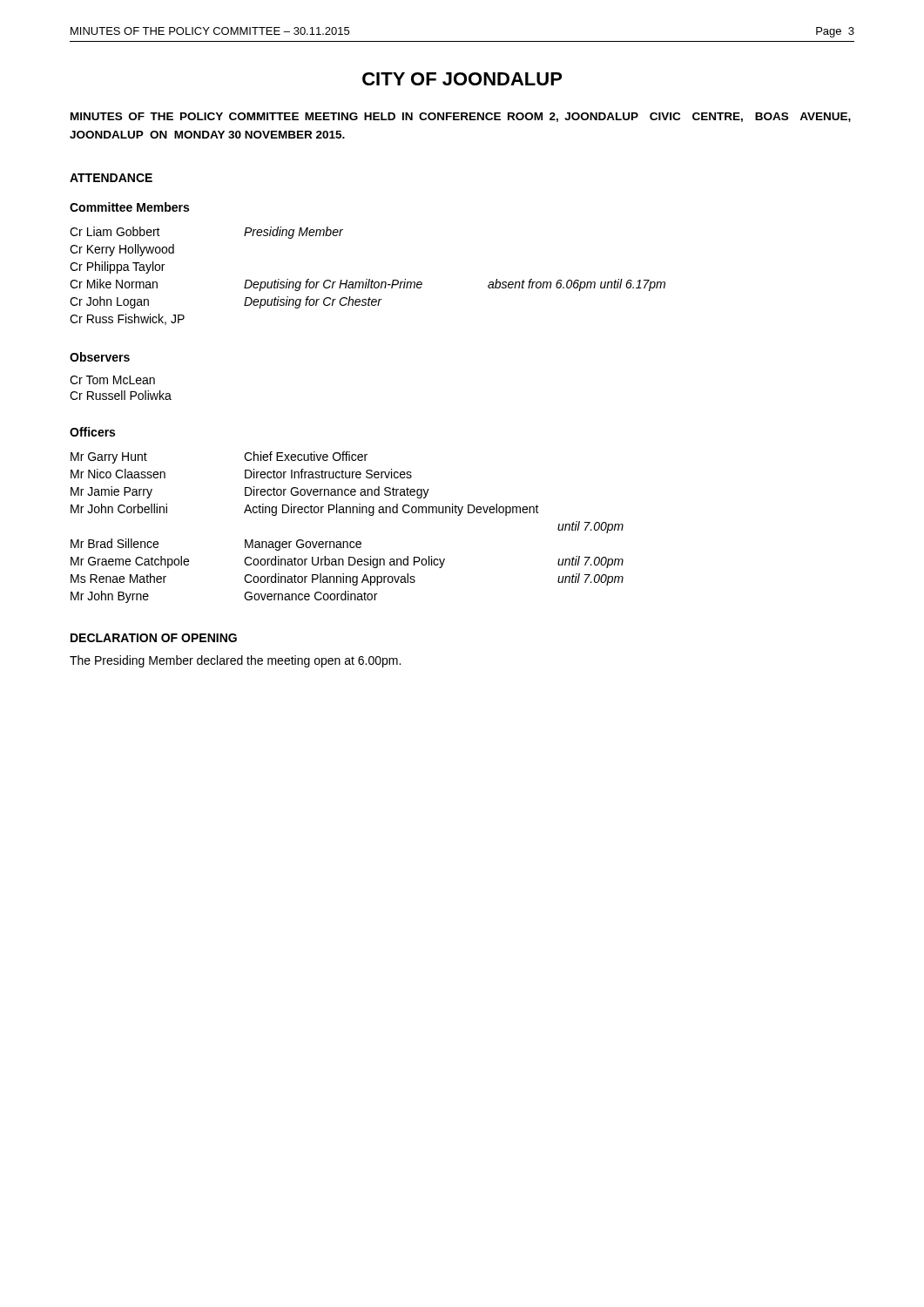Screen dimensions: 1307x924
Task: Find the title
Action: point(462,79)
